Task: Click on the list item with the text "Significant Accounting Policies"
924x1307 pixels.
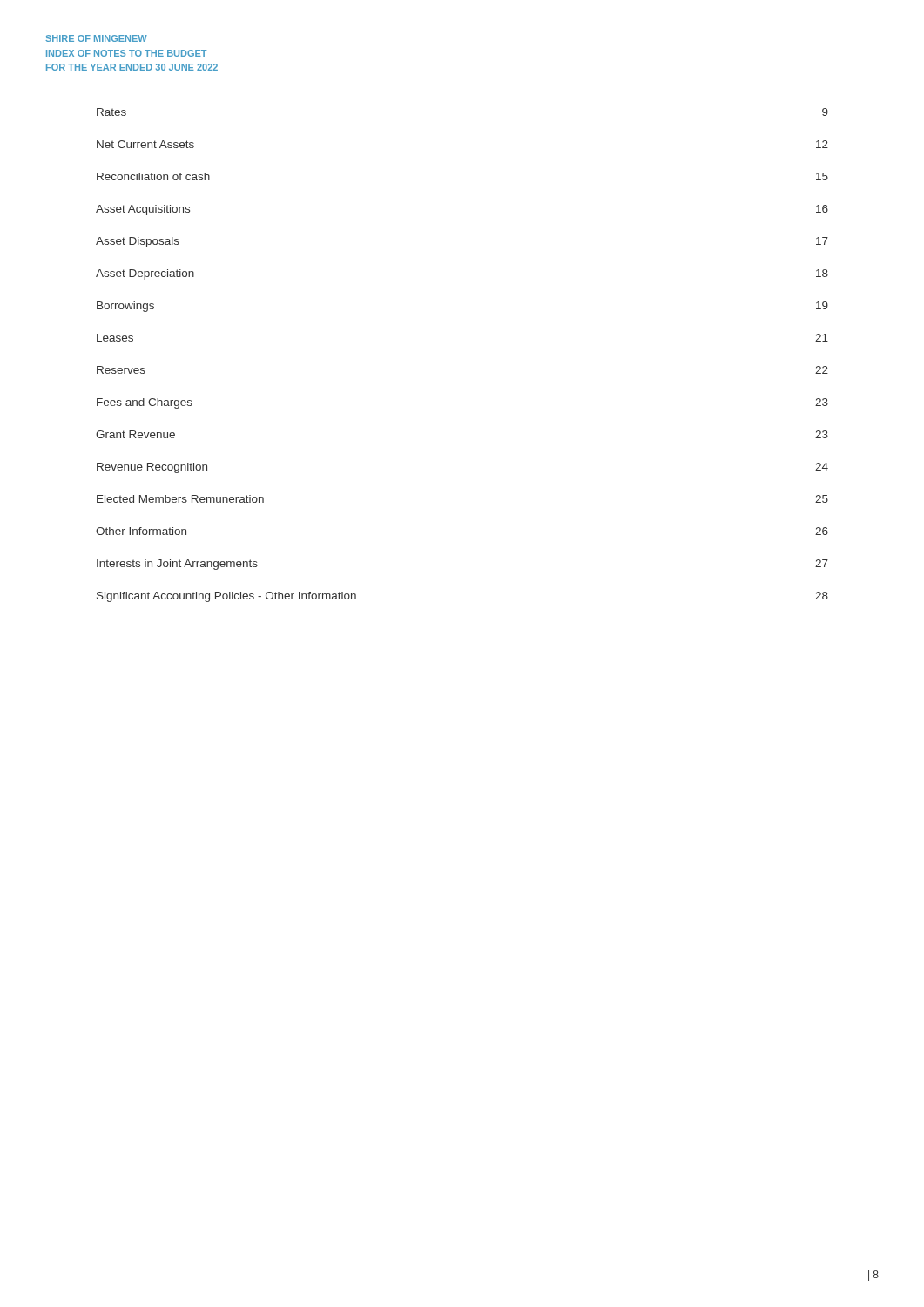Action: [x=223, y=596]
